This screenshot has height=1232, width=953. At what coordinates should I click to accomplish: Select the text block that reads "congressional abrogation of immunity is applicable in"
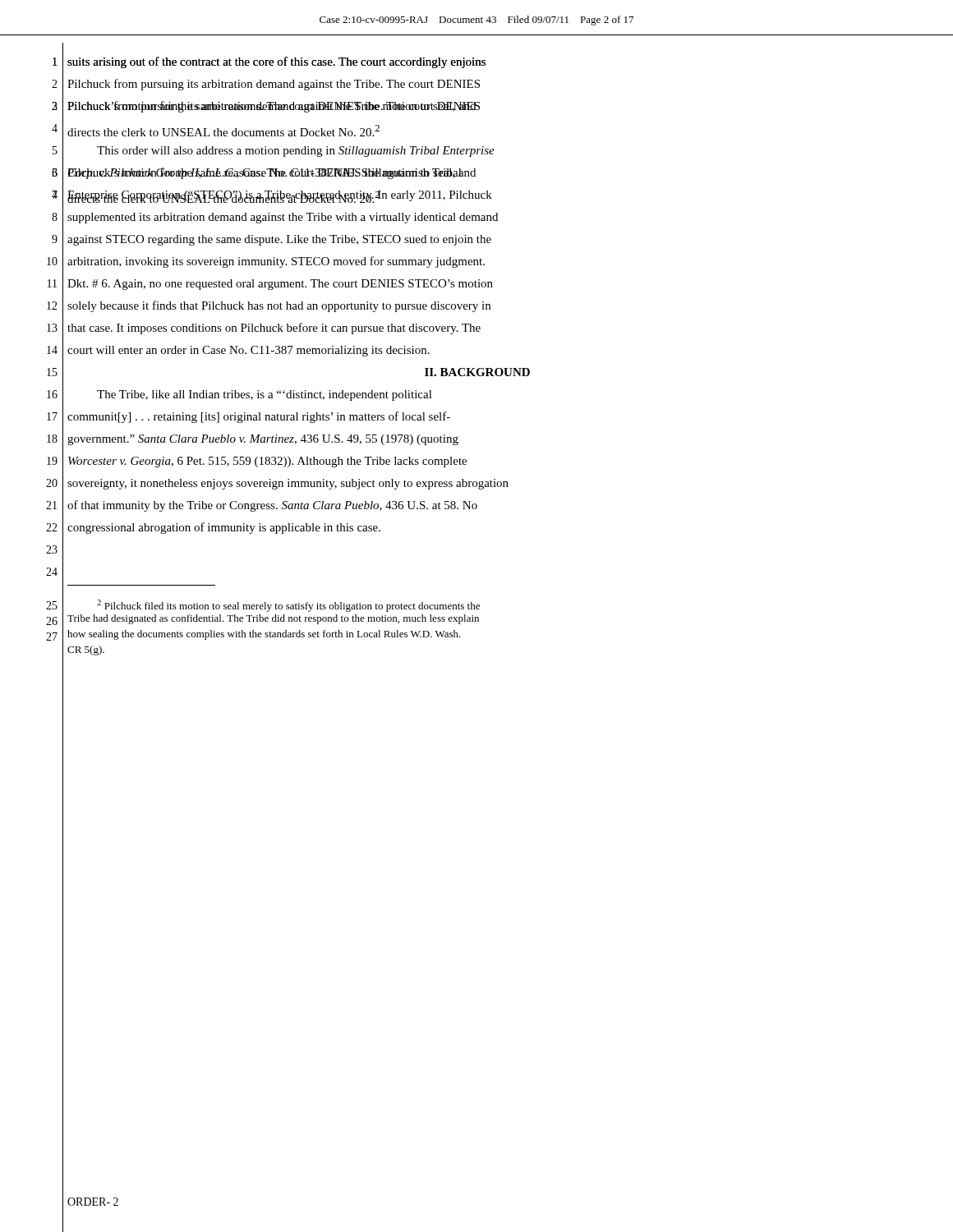[x=224, y=527]
